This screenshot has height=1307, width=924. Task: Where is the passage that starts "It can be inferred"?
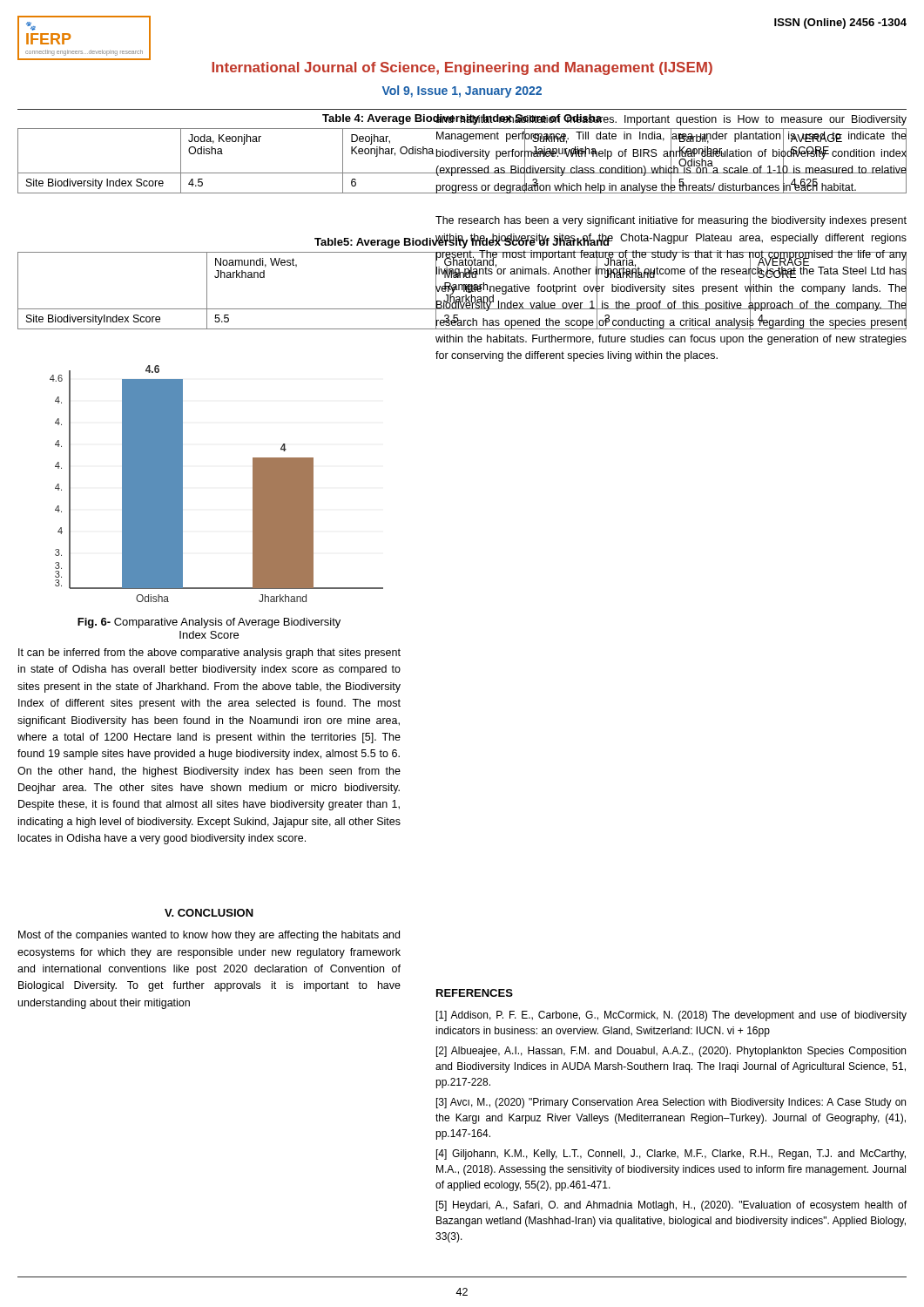[209, 746]
